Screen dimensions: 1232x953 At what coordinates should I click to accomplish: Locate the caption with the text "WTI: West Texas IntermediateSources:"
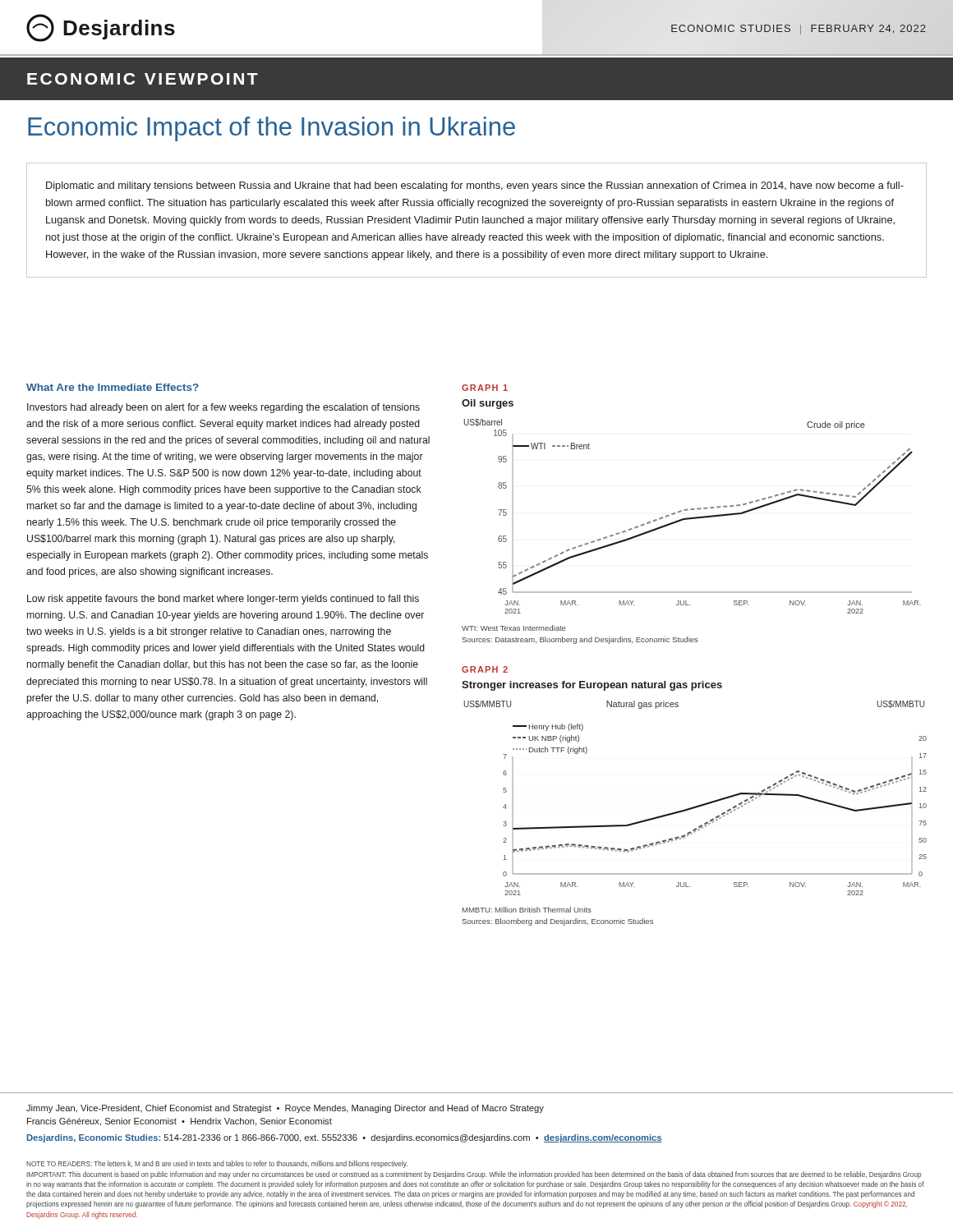[x=694, y=634]
